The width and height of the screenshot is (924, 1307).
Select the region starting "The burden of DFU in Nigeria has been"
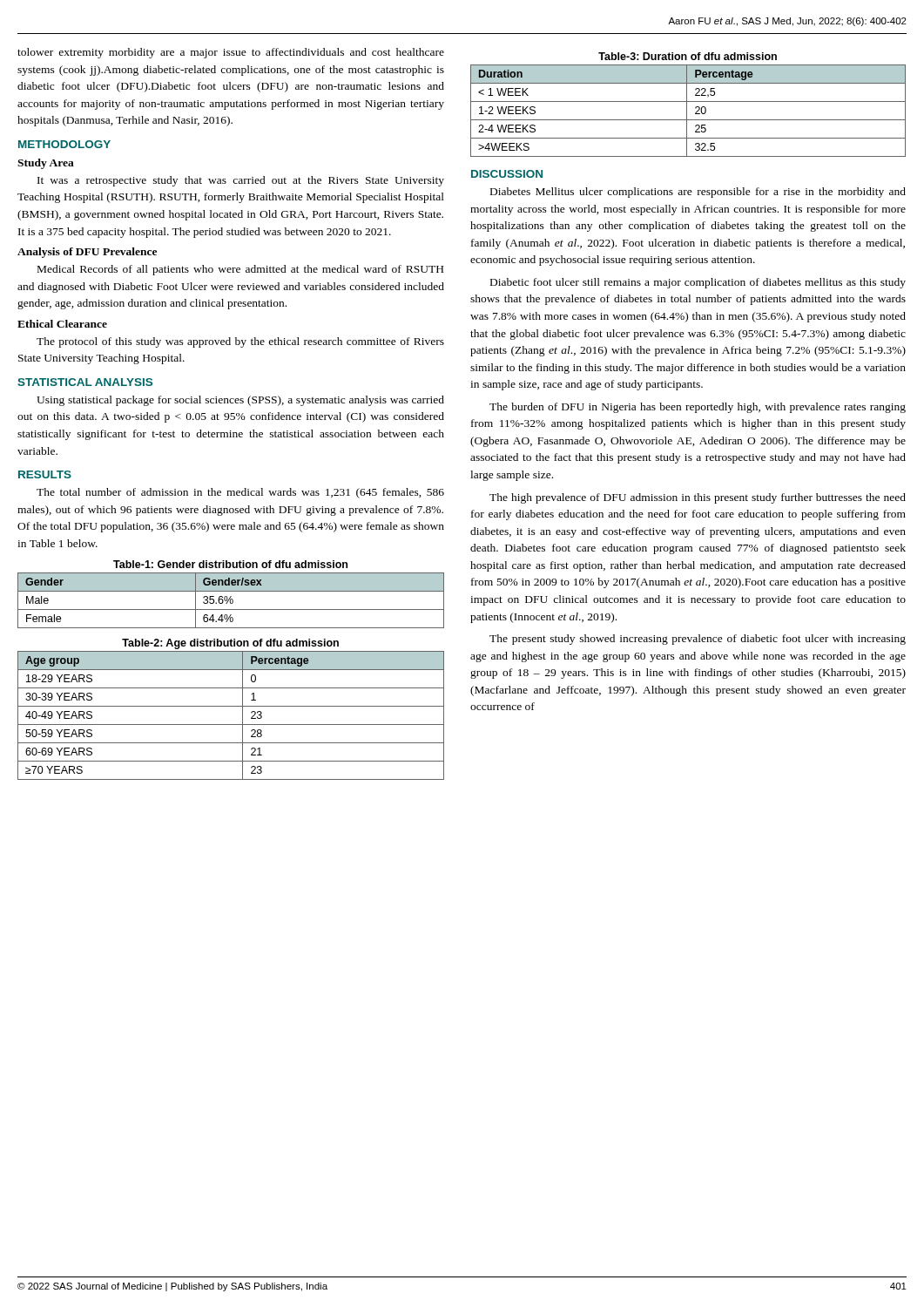tap(688, 441)
